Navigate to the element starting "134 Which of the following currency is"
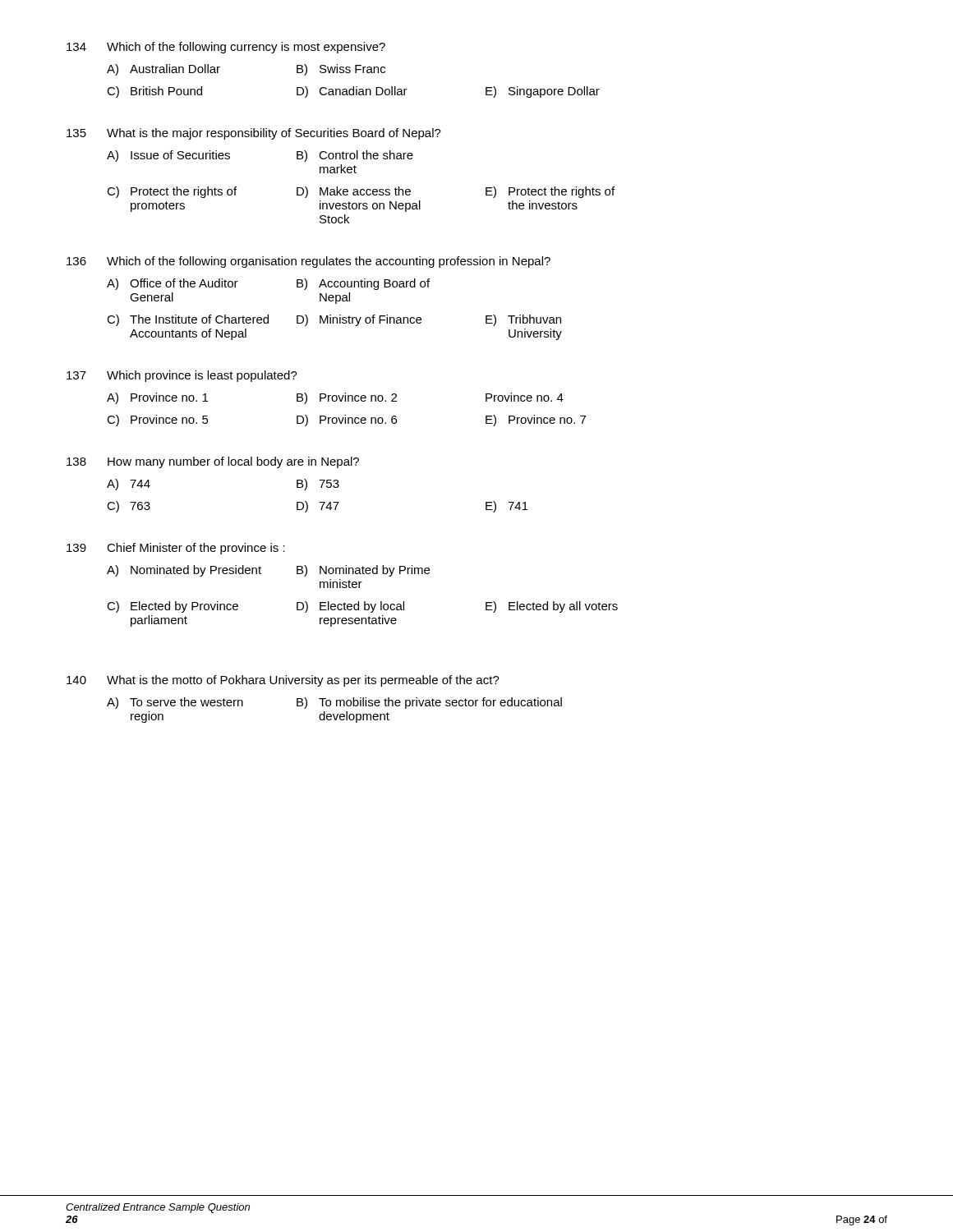This screenshot has height=1232, width=953. point(226,48)
